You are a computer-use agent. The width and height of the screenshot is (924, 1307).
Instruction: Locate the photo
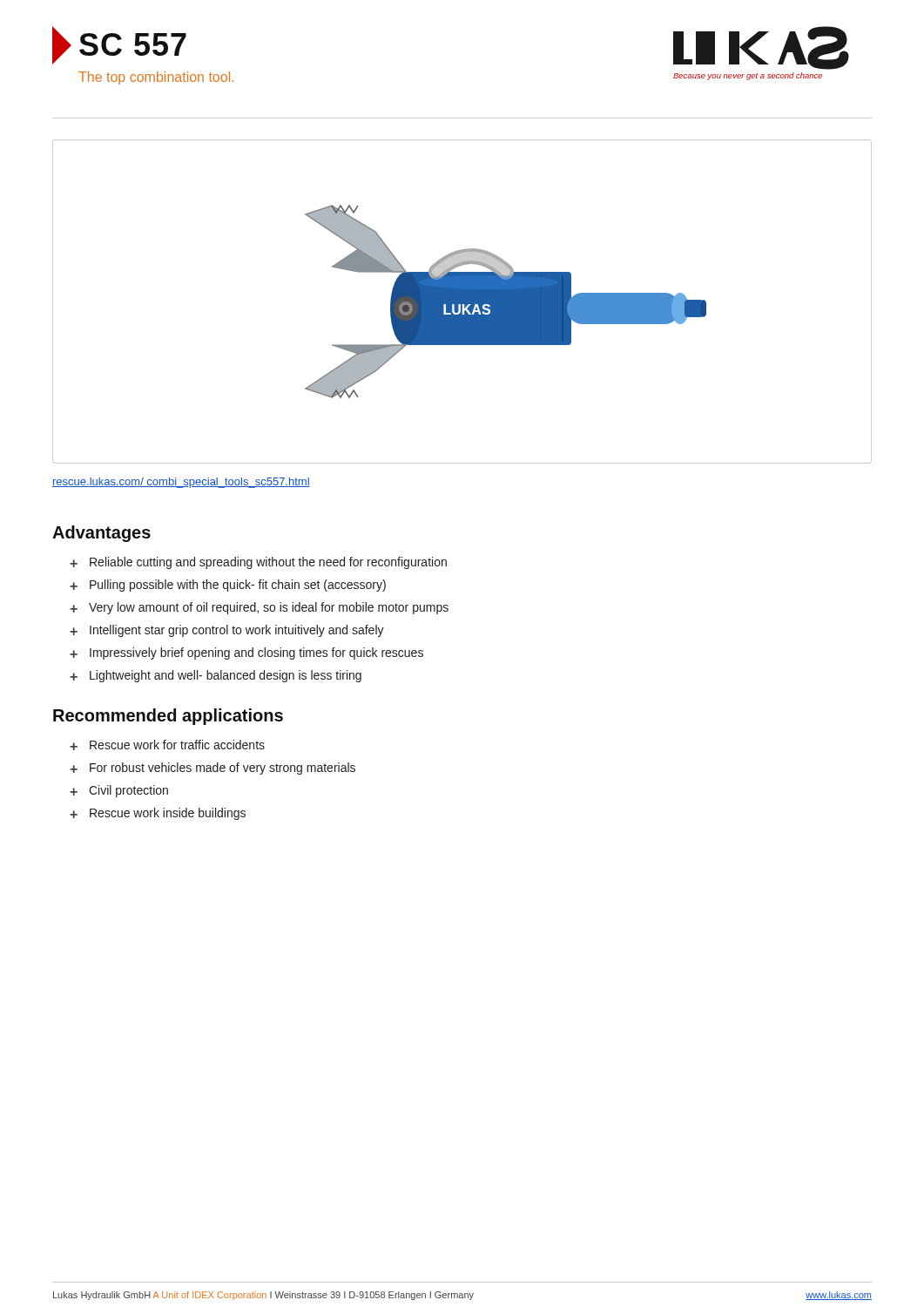click(462, 302)
